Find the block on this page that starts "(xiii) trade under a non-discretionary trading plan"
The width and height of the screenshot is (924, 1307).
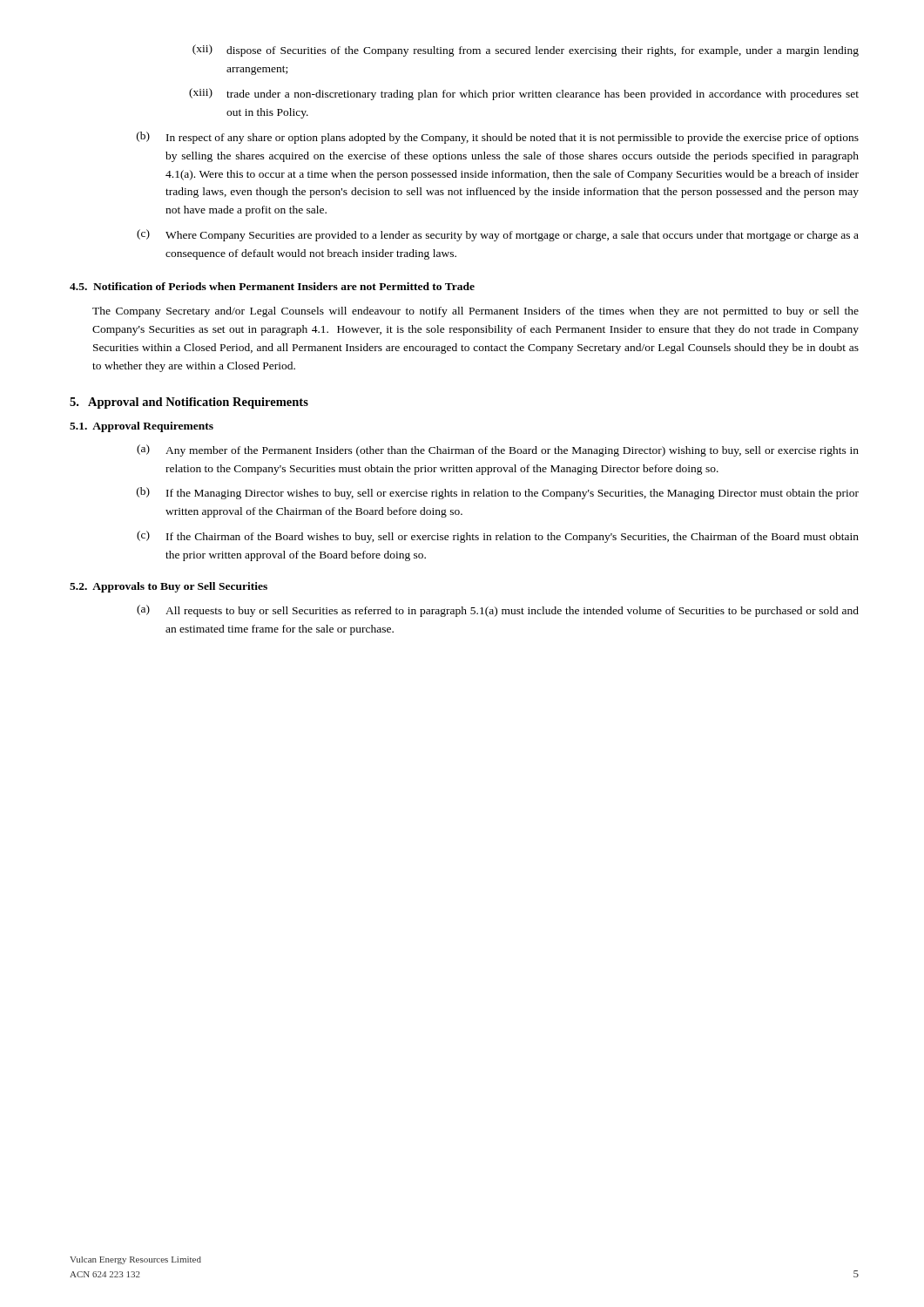(x=512, y=103)
